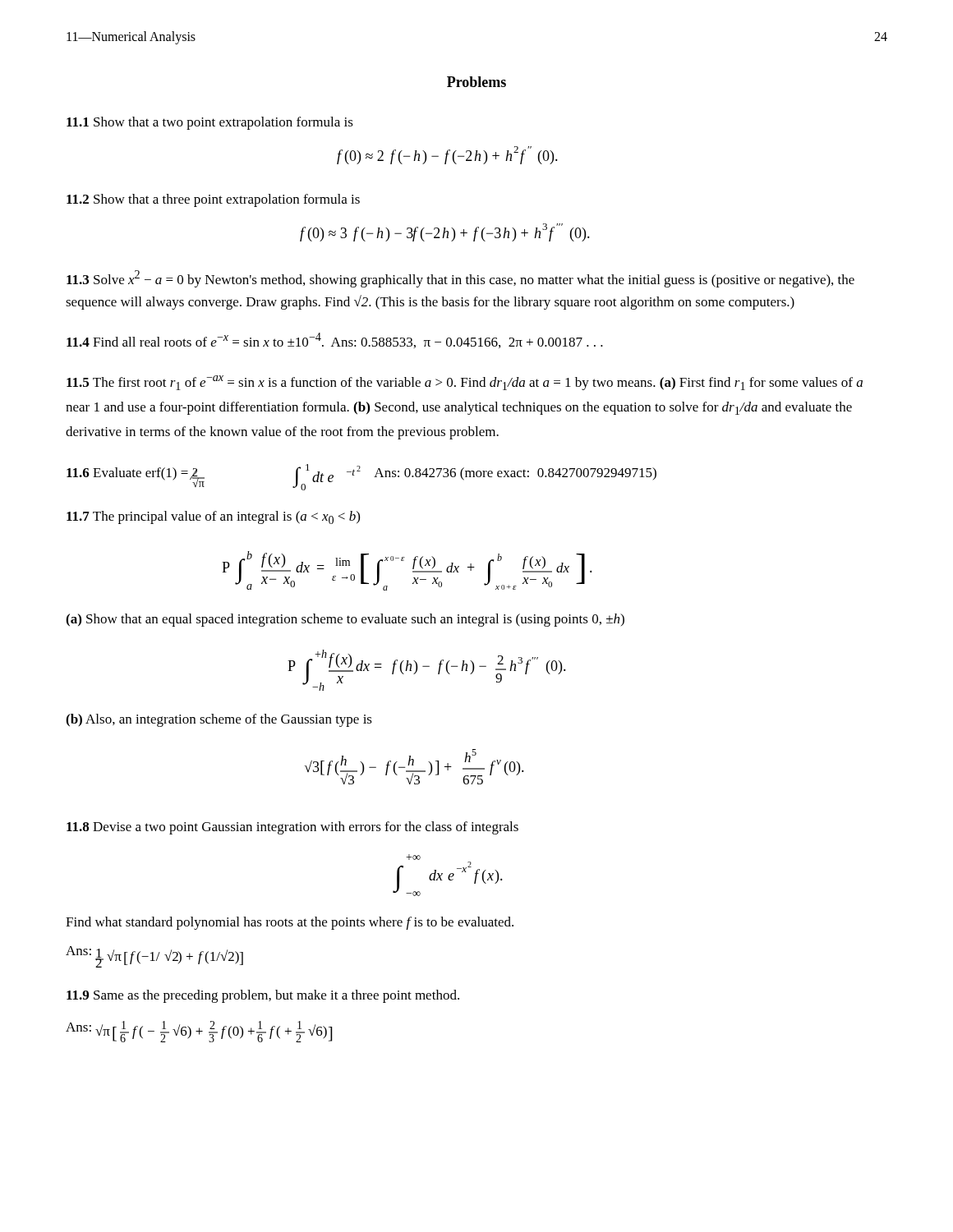Click the formula that begins "f (0) ≈ 3 f (− h"
Screen dimensions: 1232x953
(476, 232)
